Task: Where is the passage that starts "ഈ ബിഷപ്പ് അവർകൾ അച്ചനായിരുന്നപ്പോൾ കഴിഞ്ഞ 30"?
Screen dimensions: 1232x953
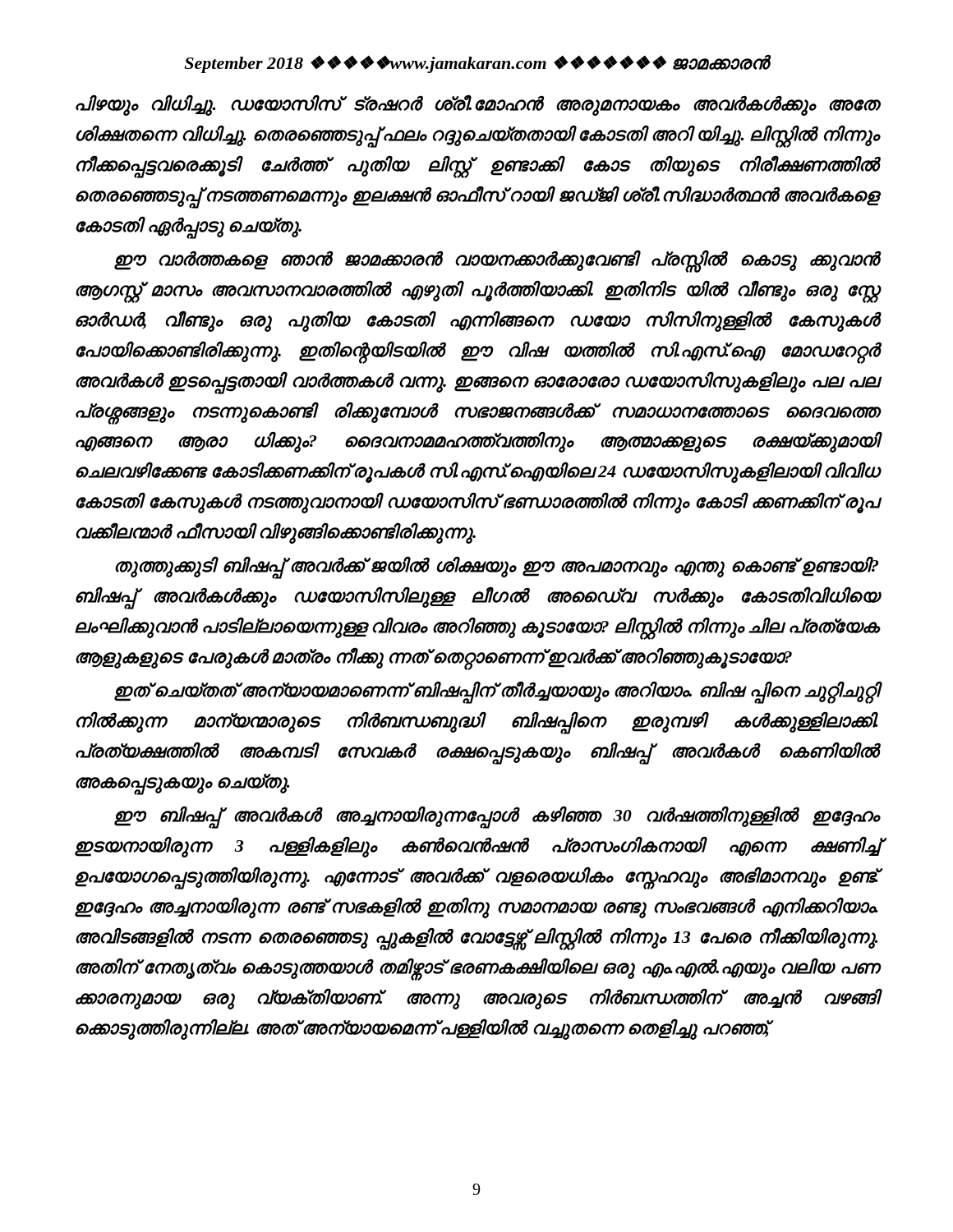Action: [x=476, y=922]
